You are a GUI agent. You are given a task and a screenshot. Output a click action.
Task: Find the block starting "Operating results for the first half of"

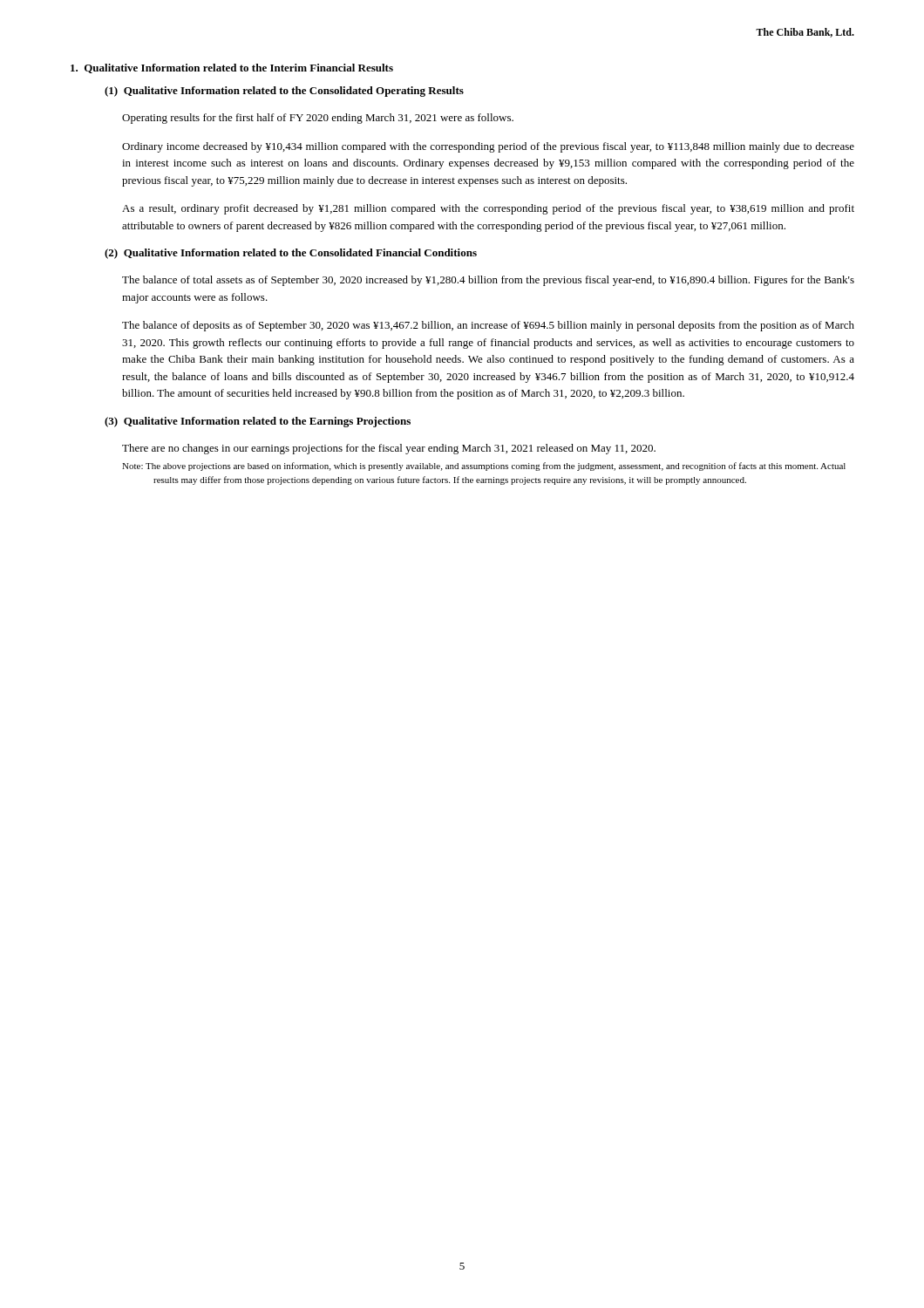click(488, 171)
